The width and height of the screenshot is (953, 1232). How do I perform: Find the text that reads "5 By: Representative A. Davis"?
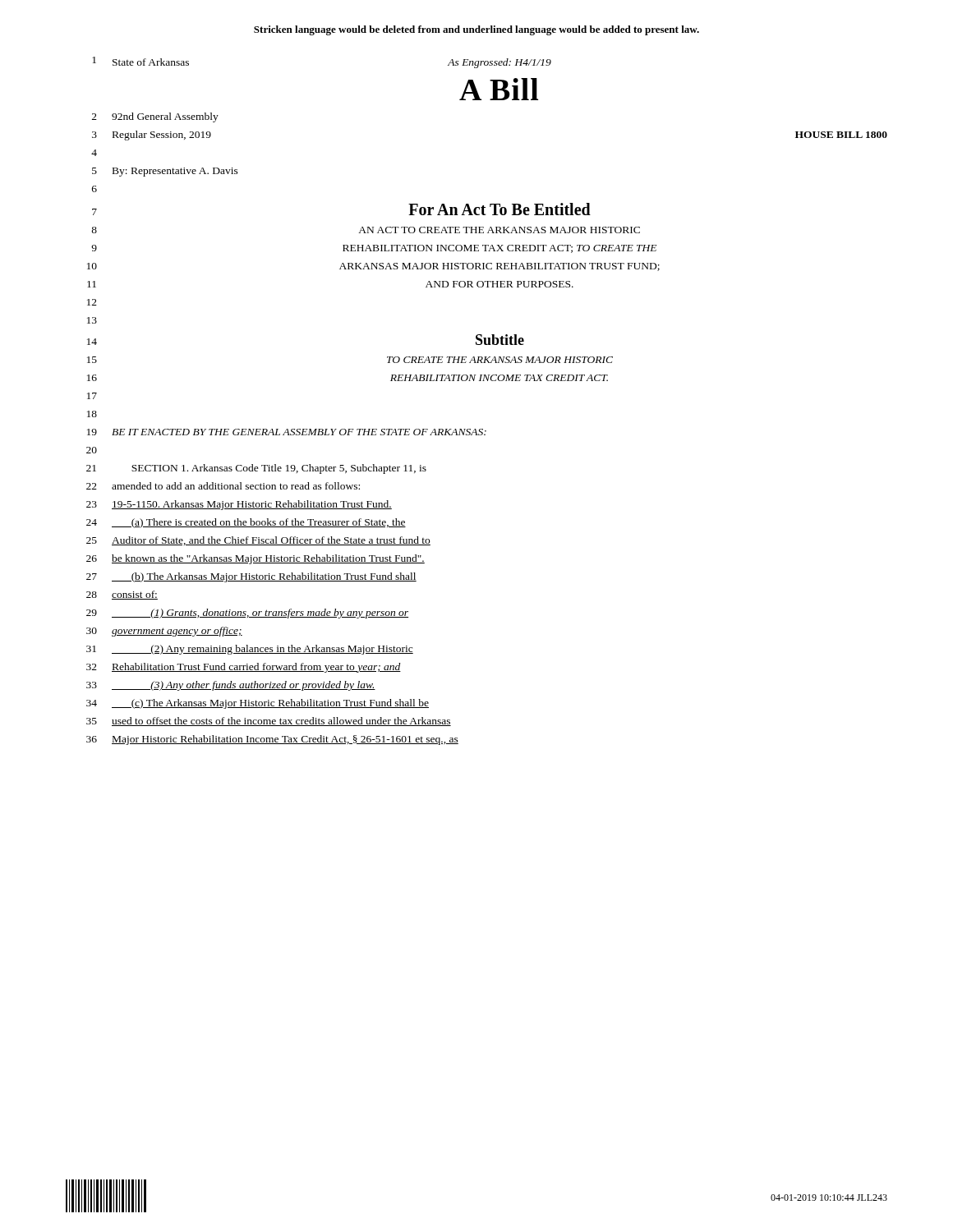tap(165, 172)
